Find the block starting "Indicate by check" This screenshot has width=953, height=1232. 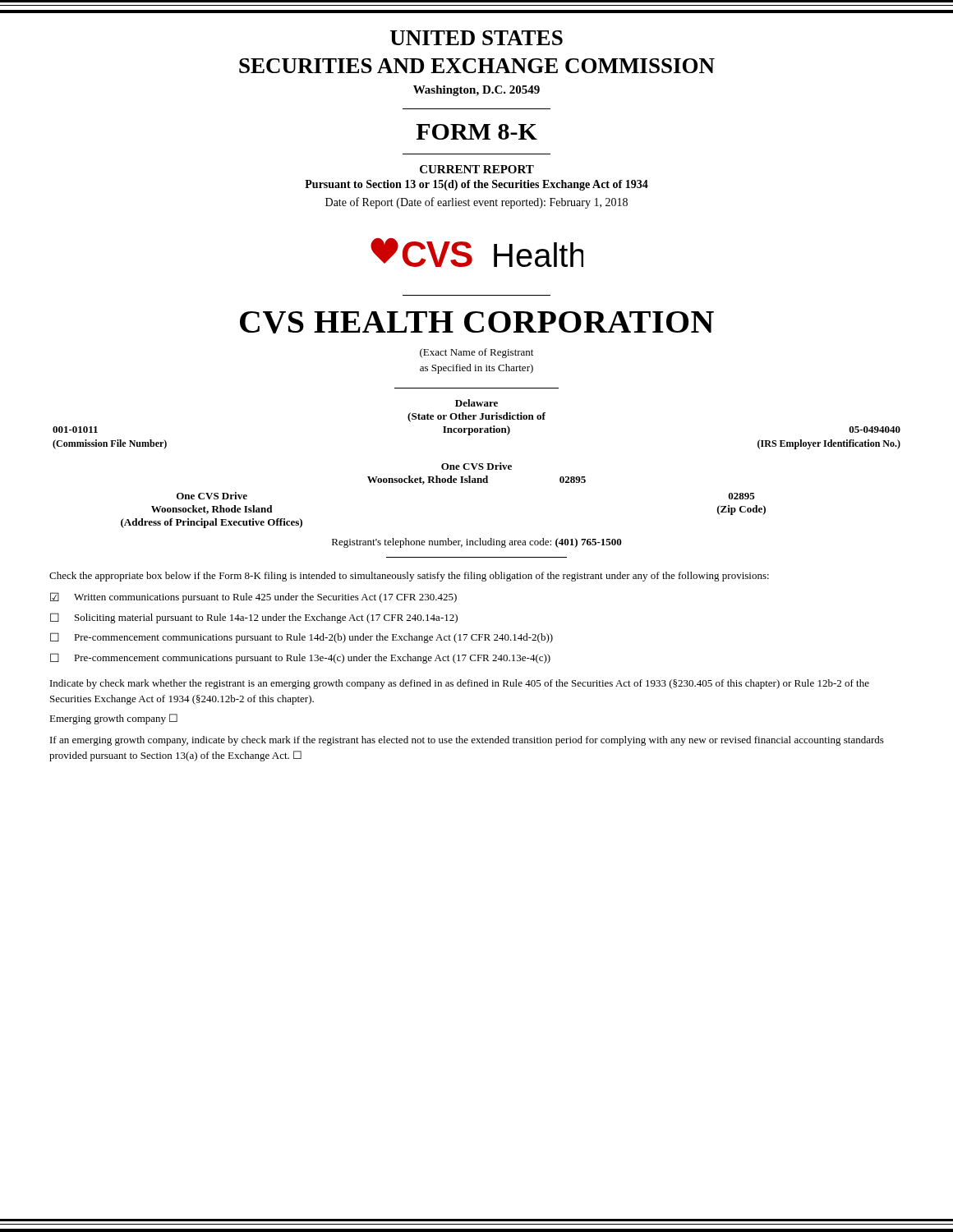click(459, 691)
